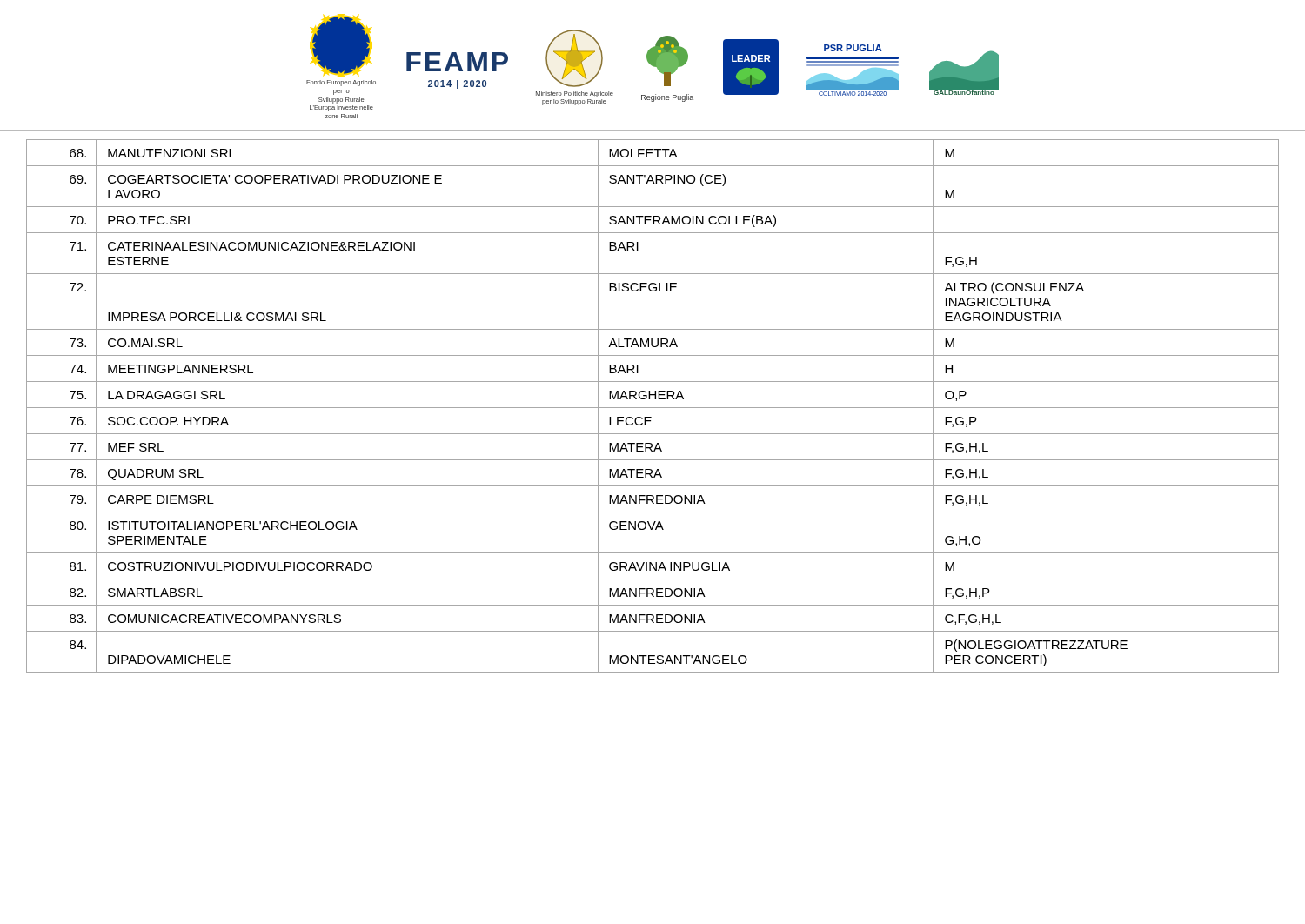This screenshot has width=1305, height=924.
Task: Click on the table containing "SANTERAMOIN COLLE(BA)"
Action: pyautogui.click(x=652, y=406)
